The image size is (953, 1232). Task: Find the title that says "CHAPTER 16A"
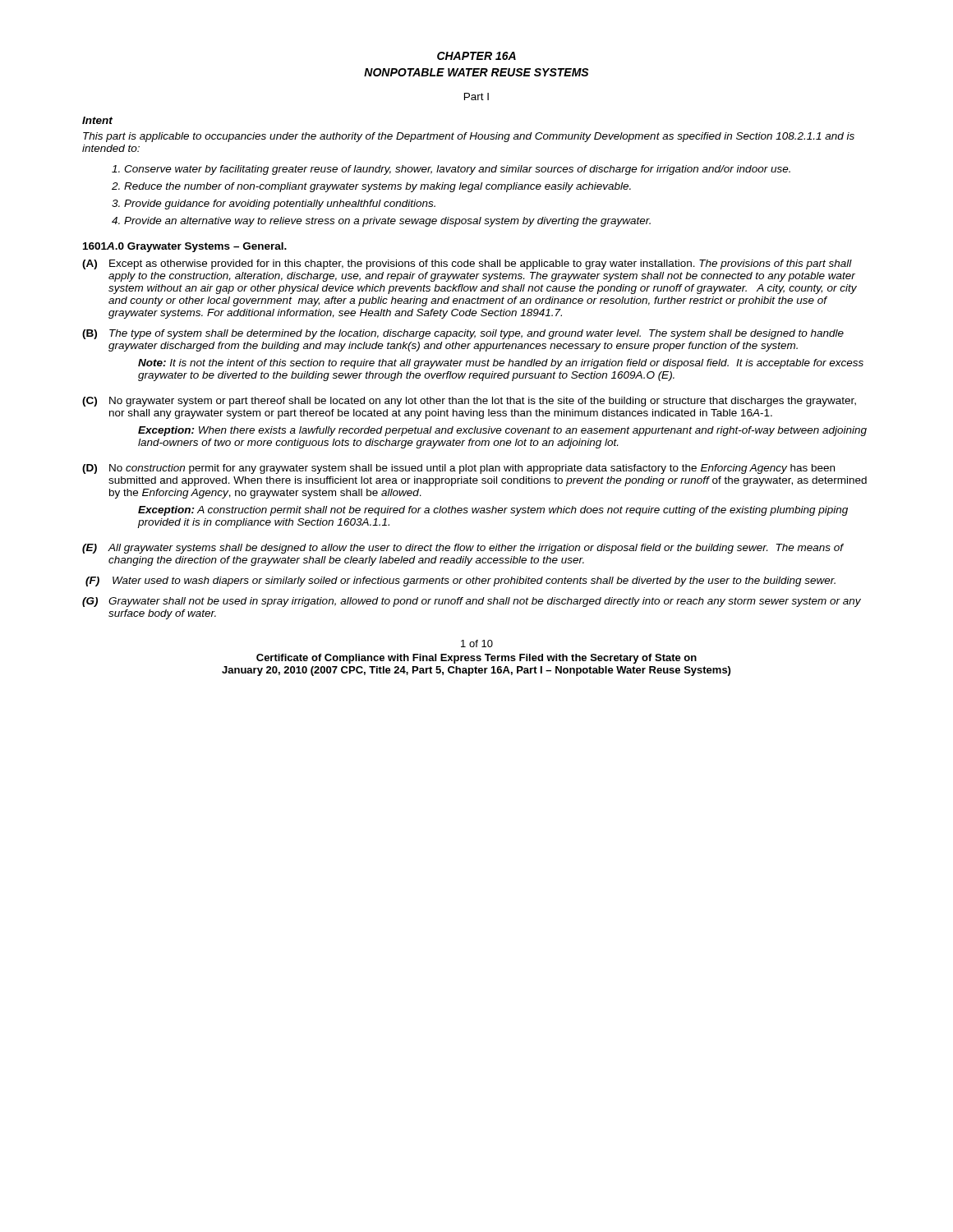476,56
